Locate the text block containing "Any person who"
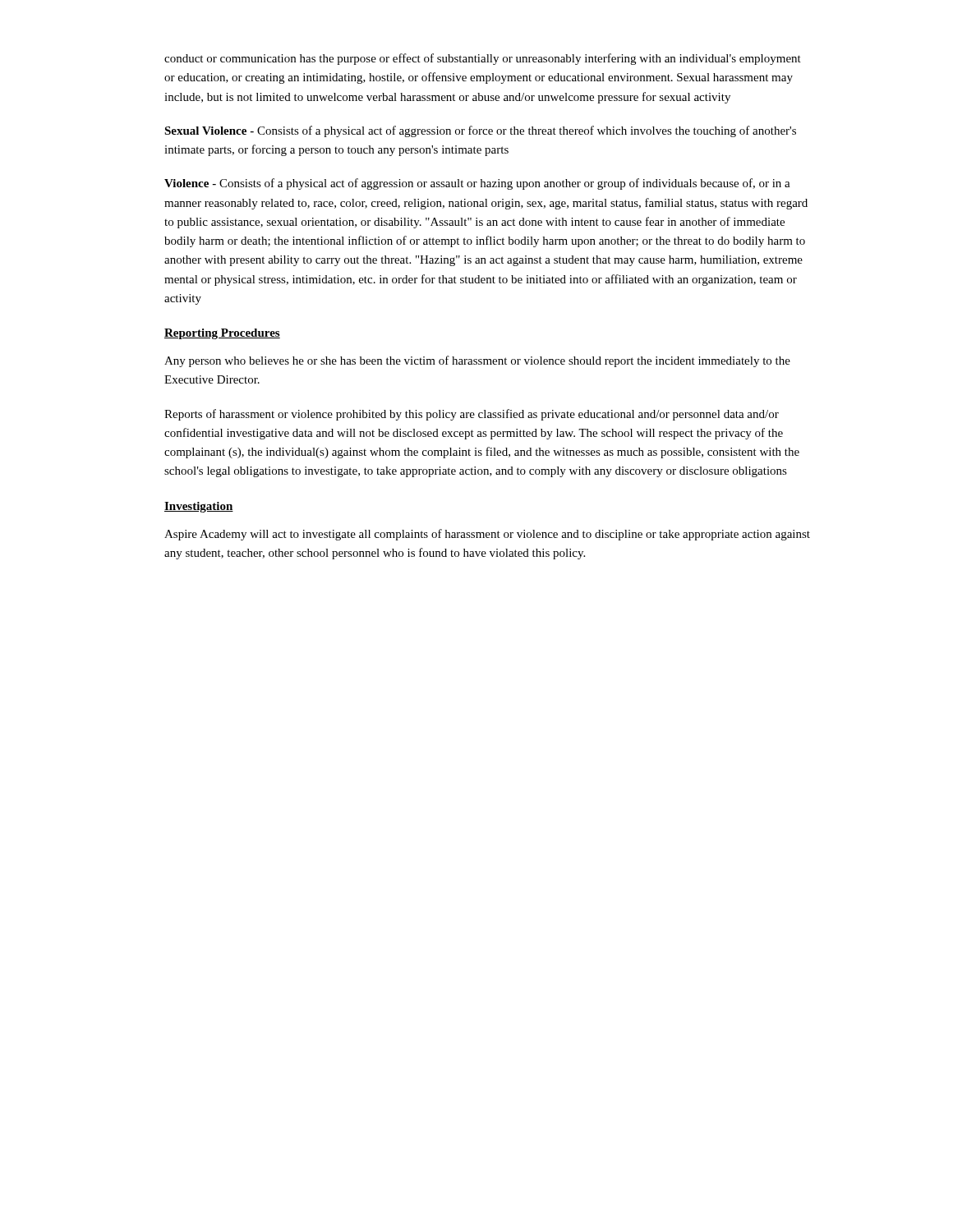Screen dimensions: 1232x953 click(x=477, y=370)
